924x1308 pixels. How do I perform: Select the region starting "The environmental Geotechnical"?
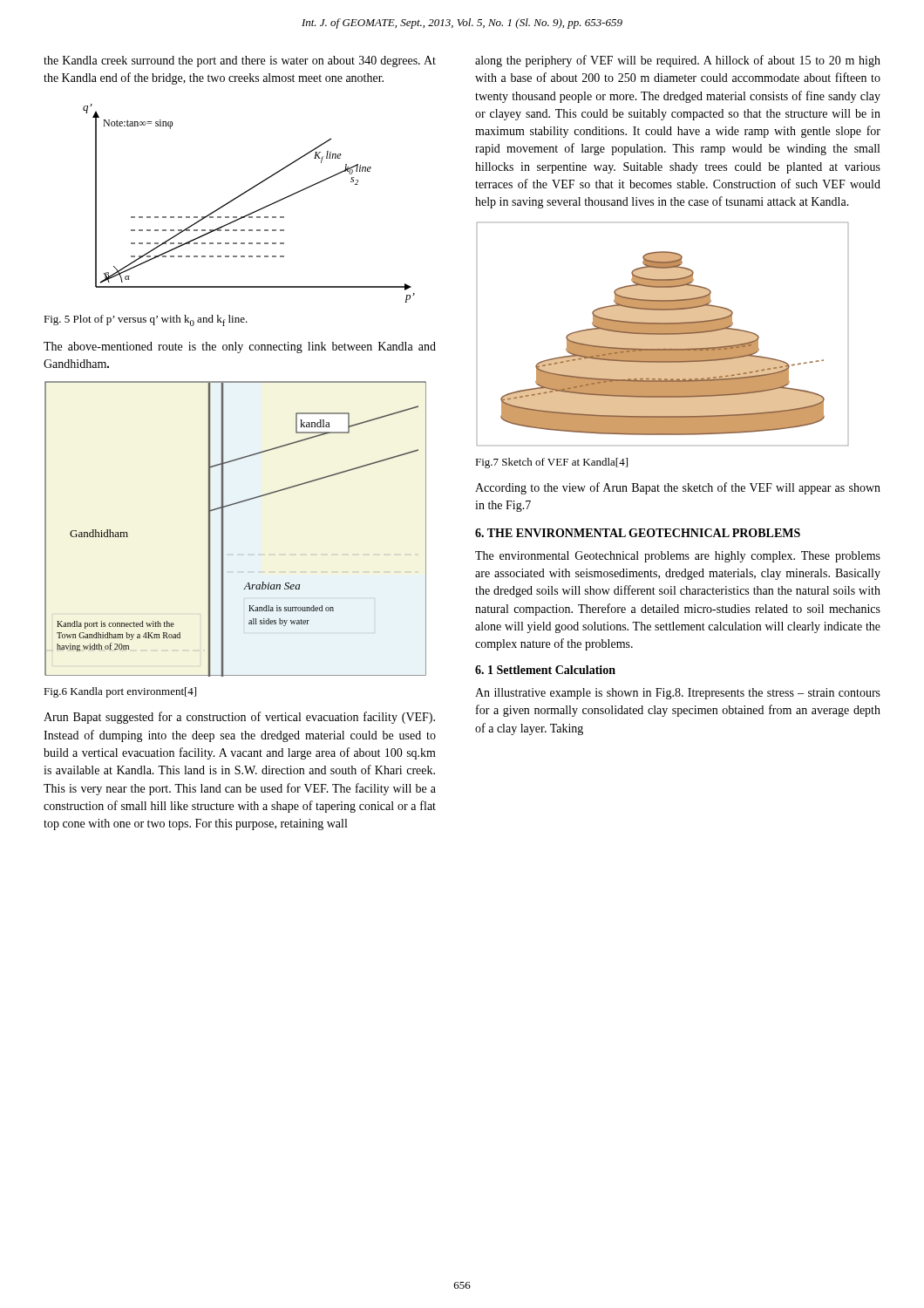click(678, 601)
